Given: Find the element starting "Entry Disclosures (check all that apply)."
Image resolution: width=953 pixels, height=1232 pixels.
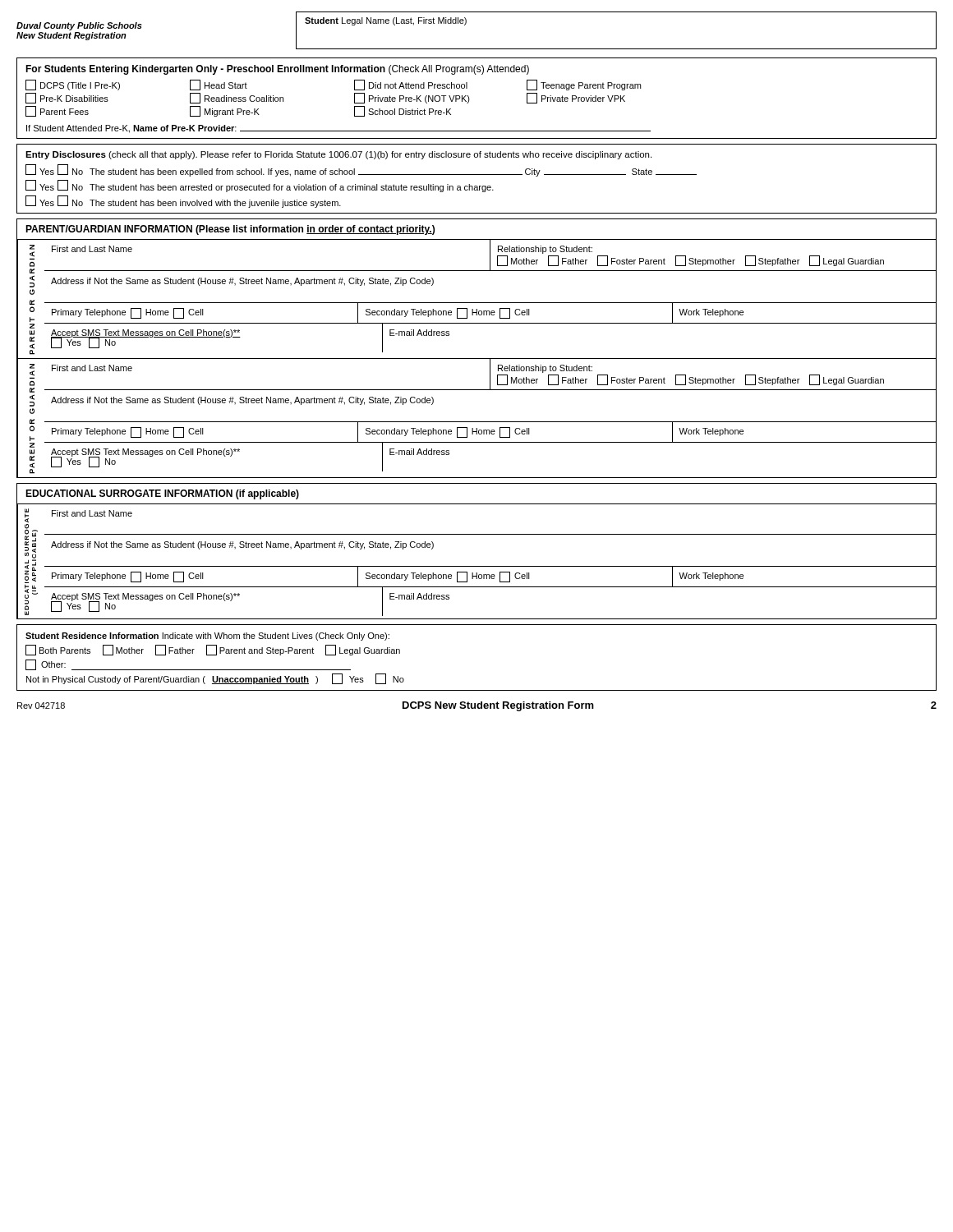Looking at the screenshot, I should 476,179.
